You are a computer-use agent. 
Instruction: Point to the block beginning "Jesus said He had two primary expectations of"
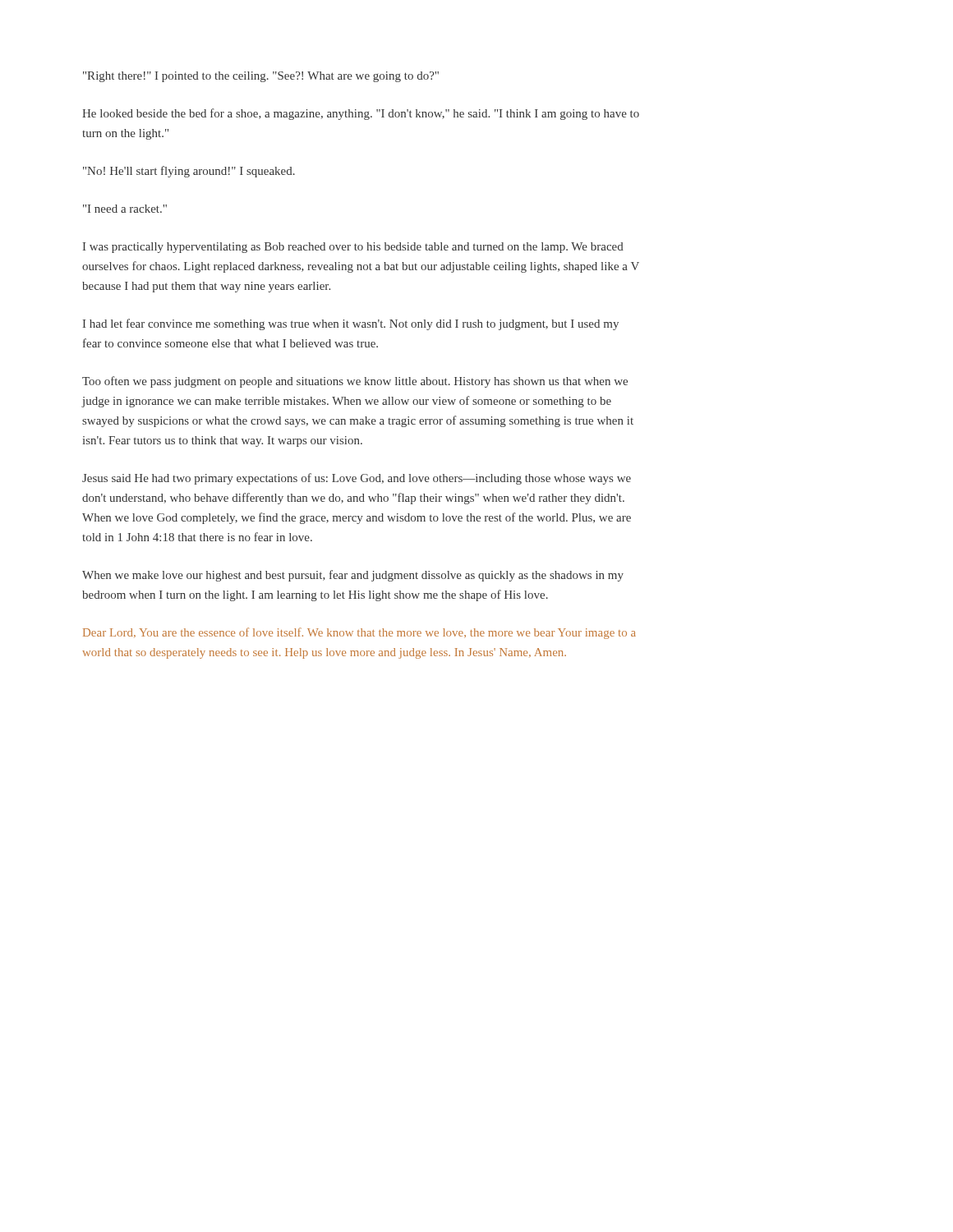click(x=357, y=508)
